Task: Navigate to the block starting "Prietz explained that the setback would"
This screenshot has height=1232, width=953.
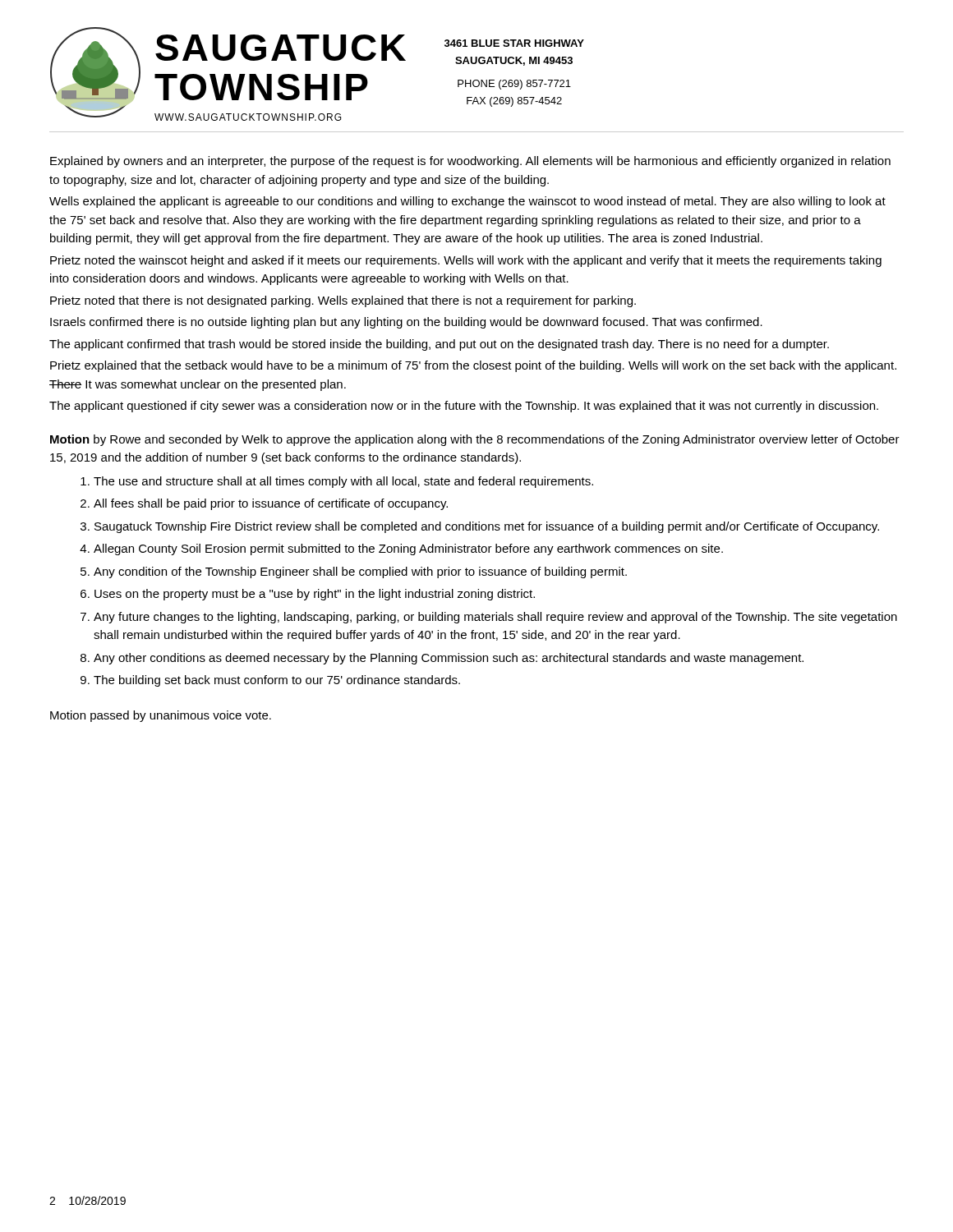Action: coord(473,374)
